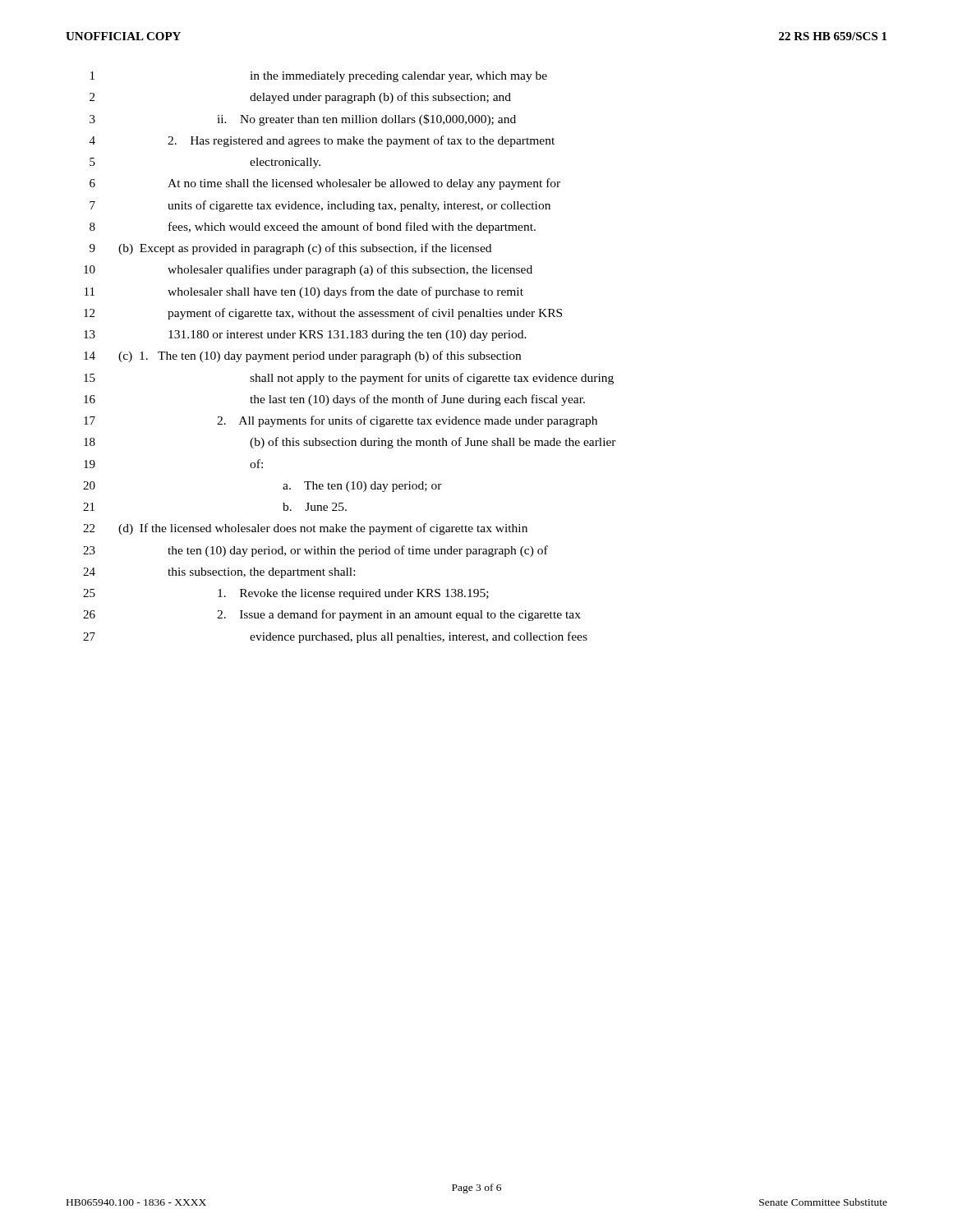
Task: Click on the list item with the text "10 wholesaler qualifies"
Action: coord(476,270)
